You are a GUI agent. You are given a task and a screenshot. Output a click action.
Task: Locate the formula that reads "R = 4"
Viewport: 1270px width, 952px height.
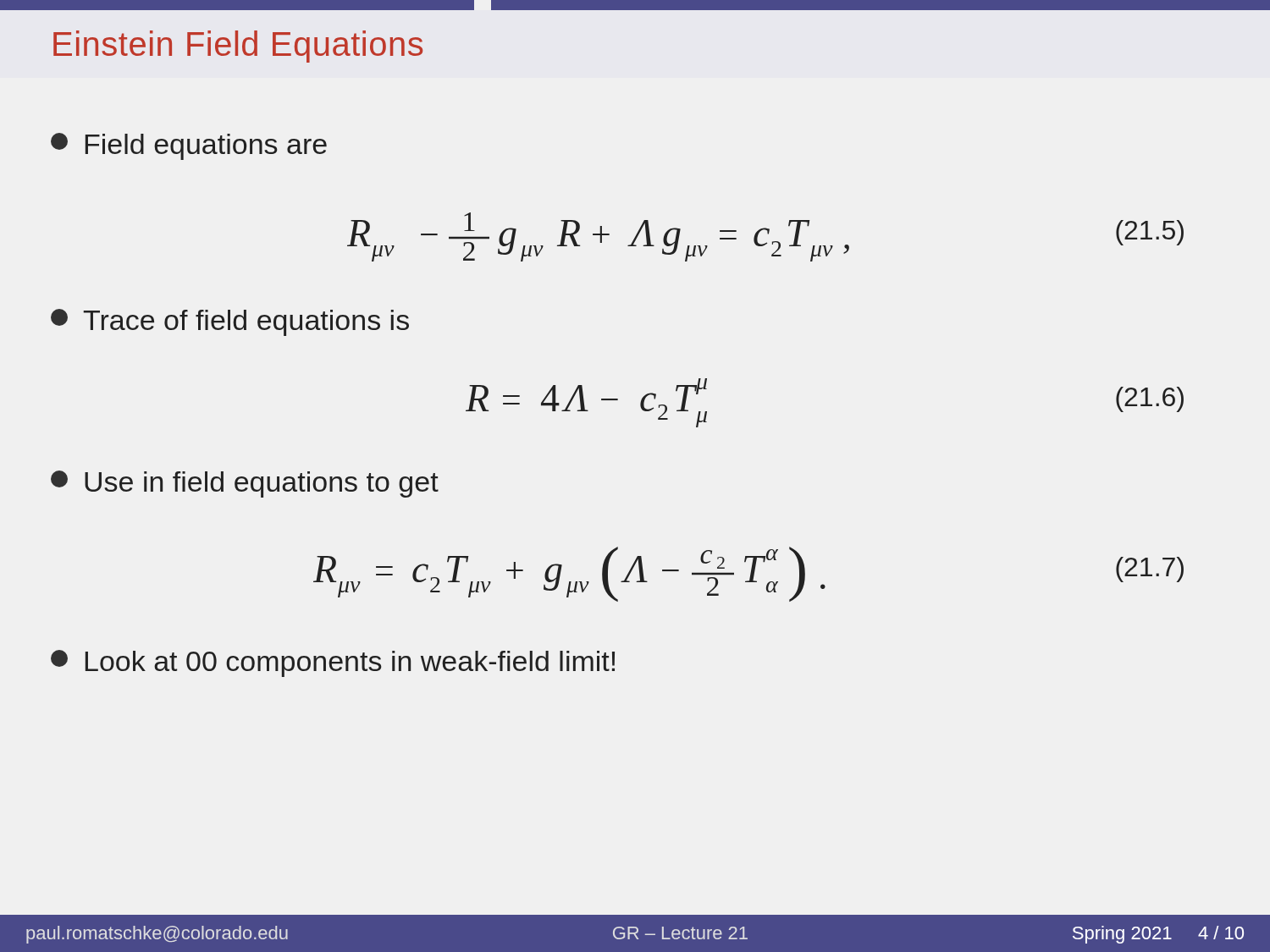pyautogui.click(x=572, y=401)
